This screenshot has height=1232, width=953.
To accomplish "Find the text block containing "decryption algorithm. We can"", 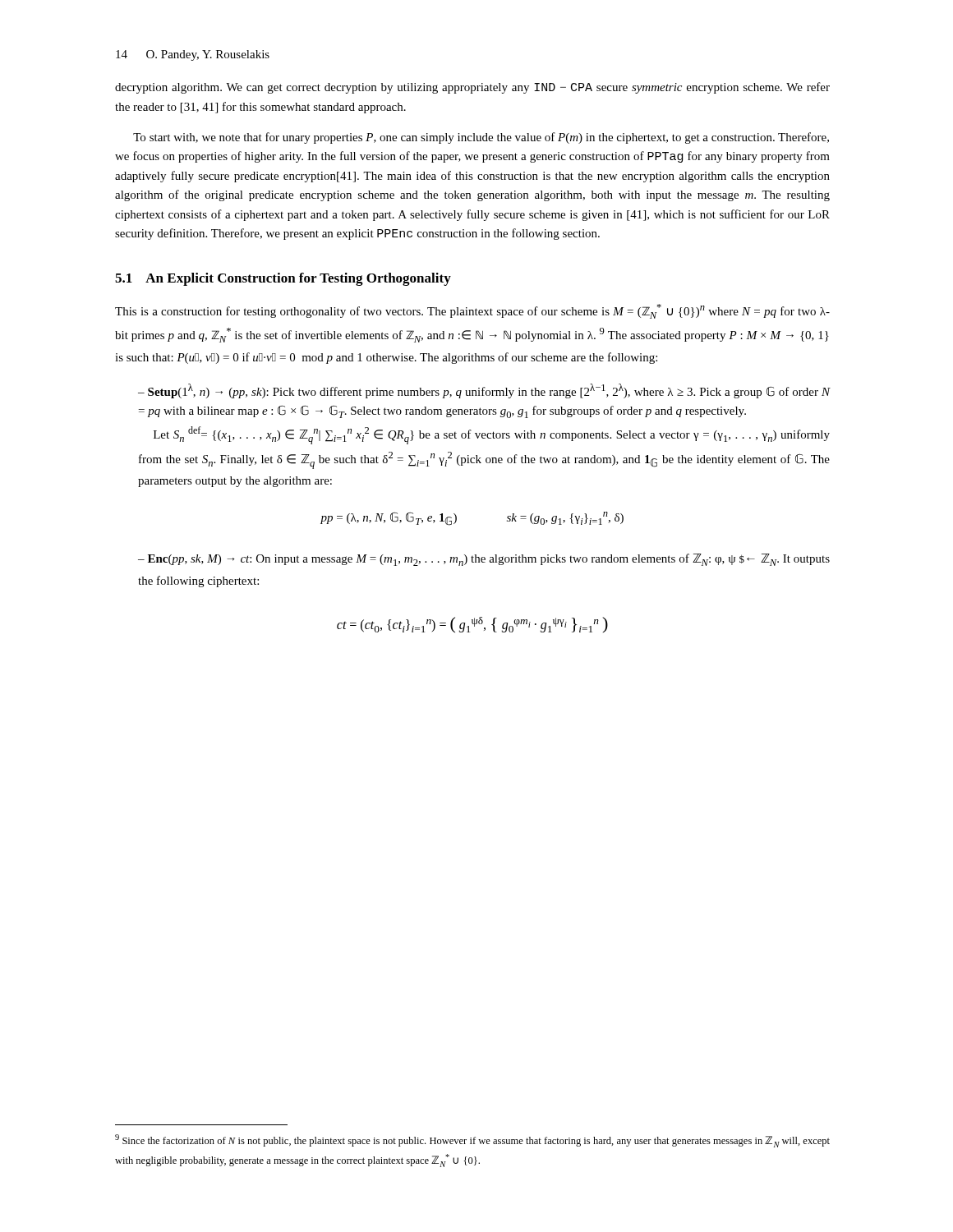I will (472, 97).
